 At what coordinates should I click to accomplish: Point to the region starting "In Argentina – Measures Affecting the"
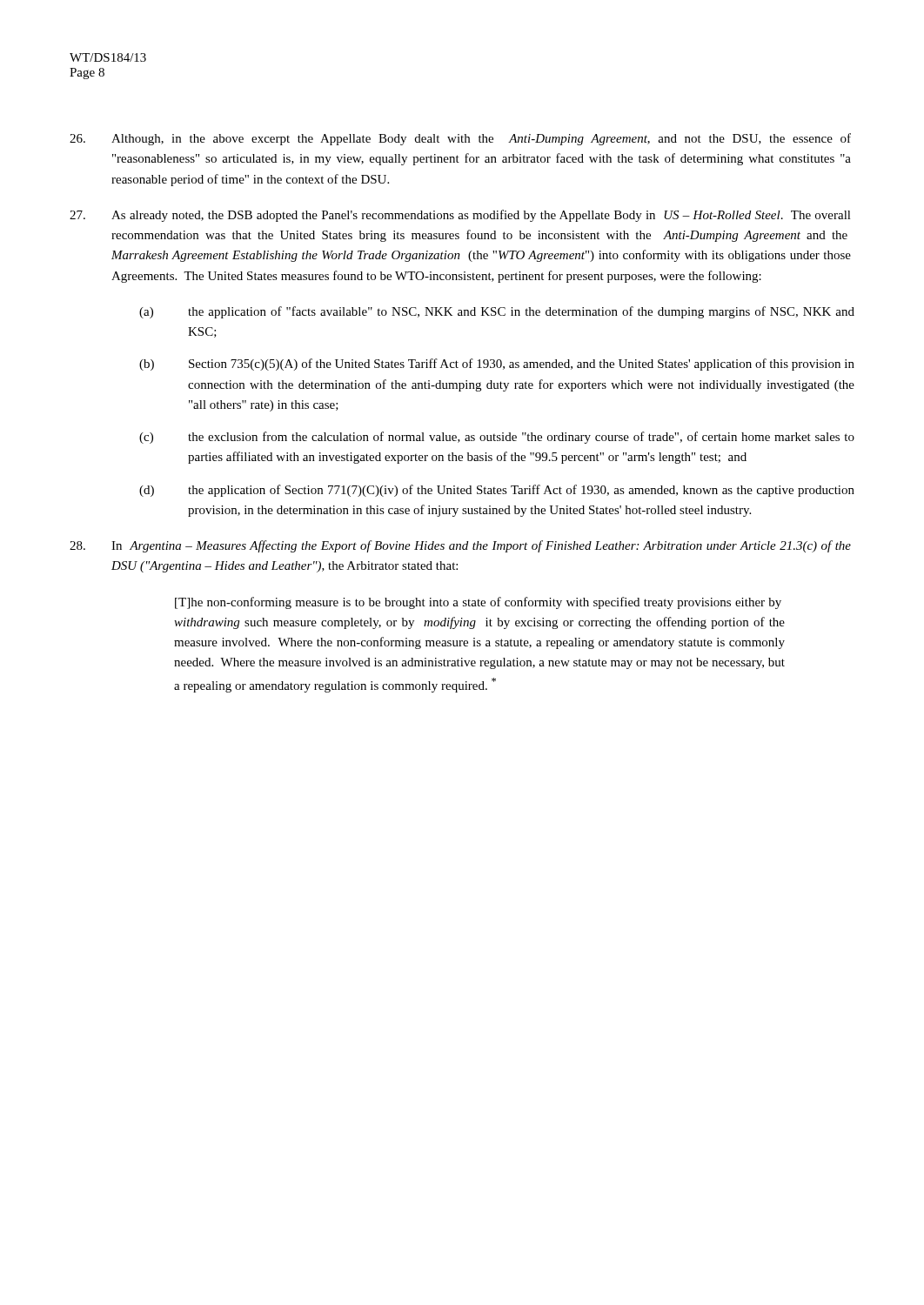(x=460, y=556)
